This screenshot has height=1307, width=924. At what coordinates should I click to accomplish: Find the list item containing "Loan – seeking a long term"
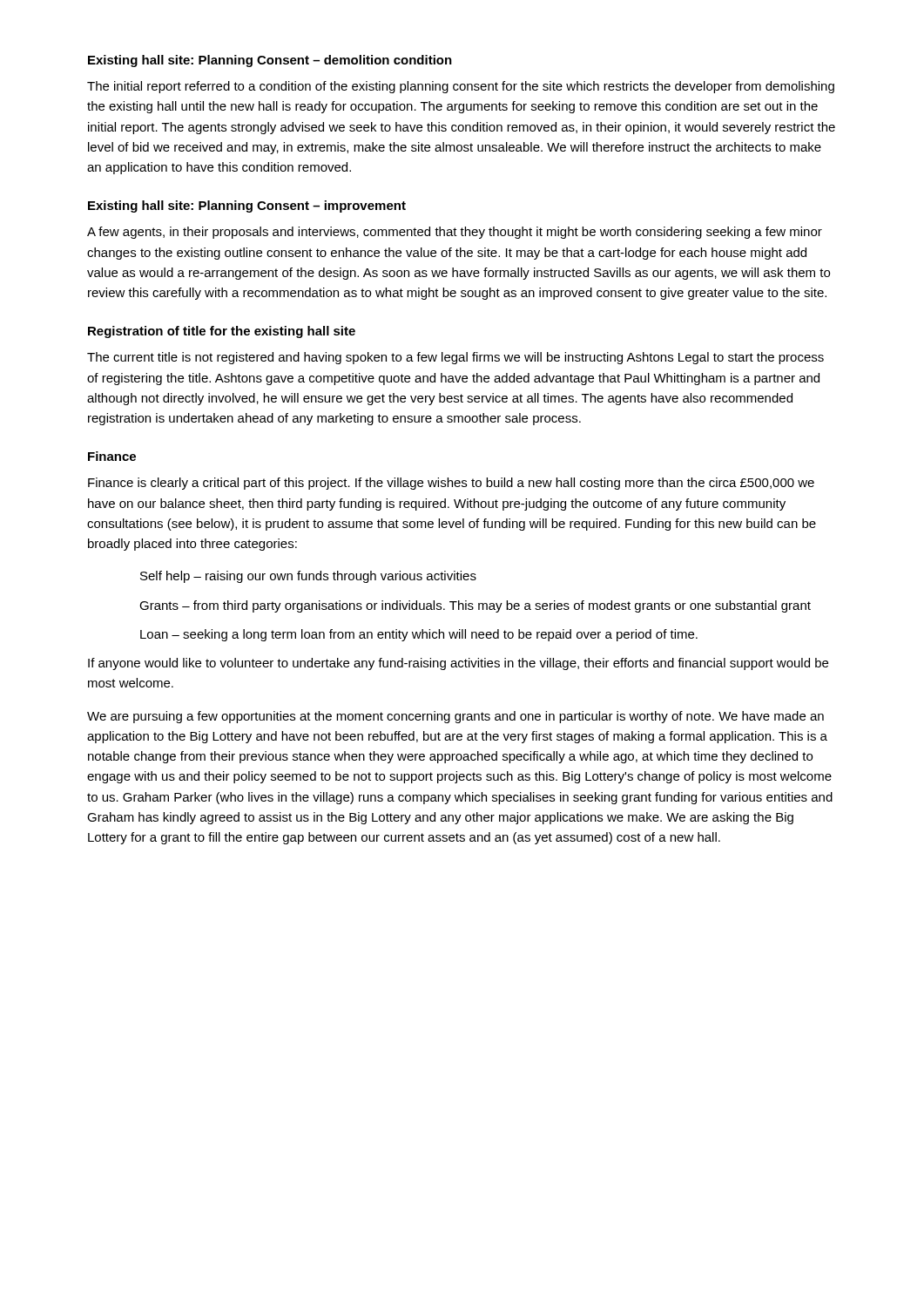419,634
